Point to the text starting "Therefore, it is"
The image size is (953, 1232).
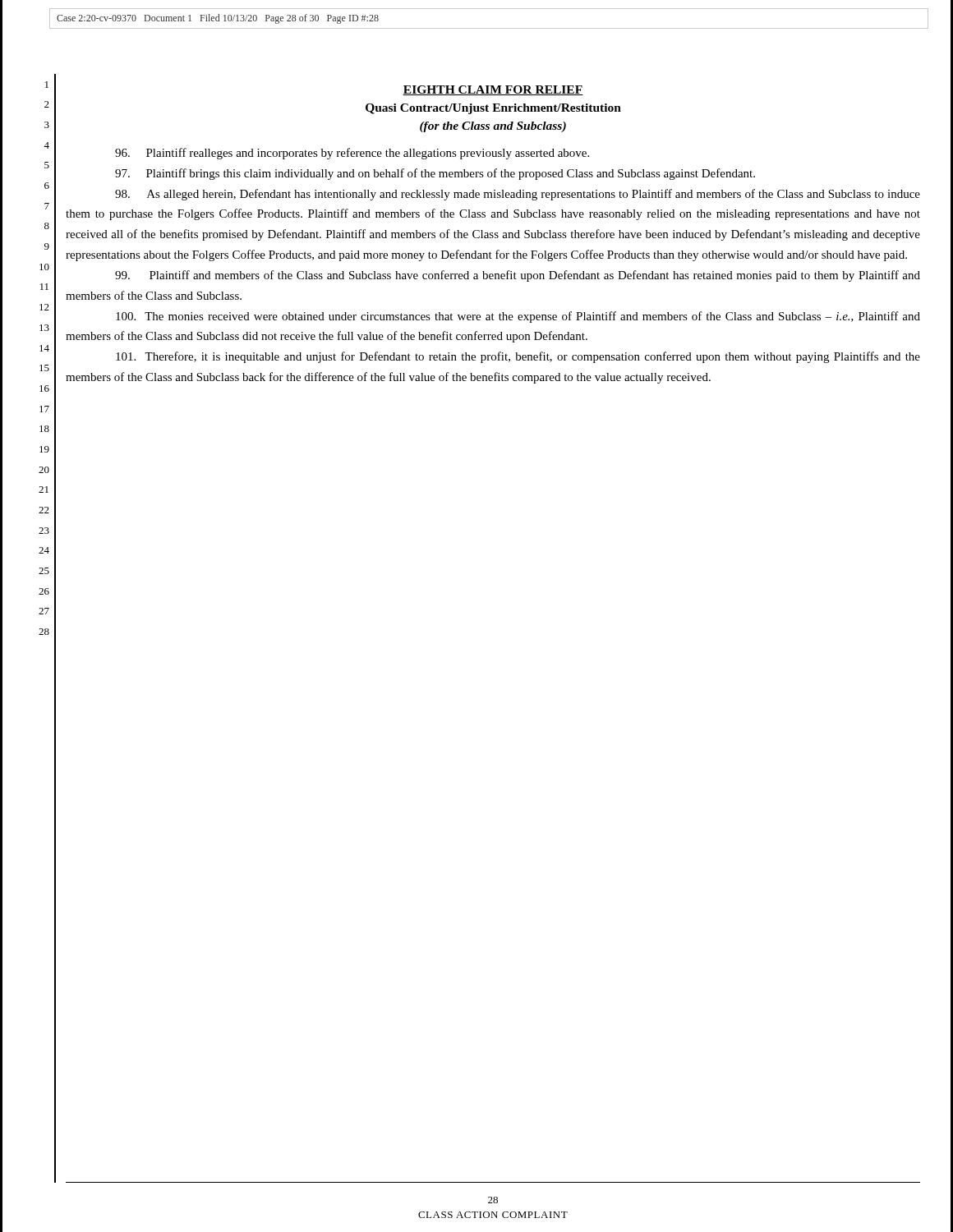tap(493, 367)
